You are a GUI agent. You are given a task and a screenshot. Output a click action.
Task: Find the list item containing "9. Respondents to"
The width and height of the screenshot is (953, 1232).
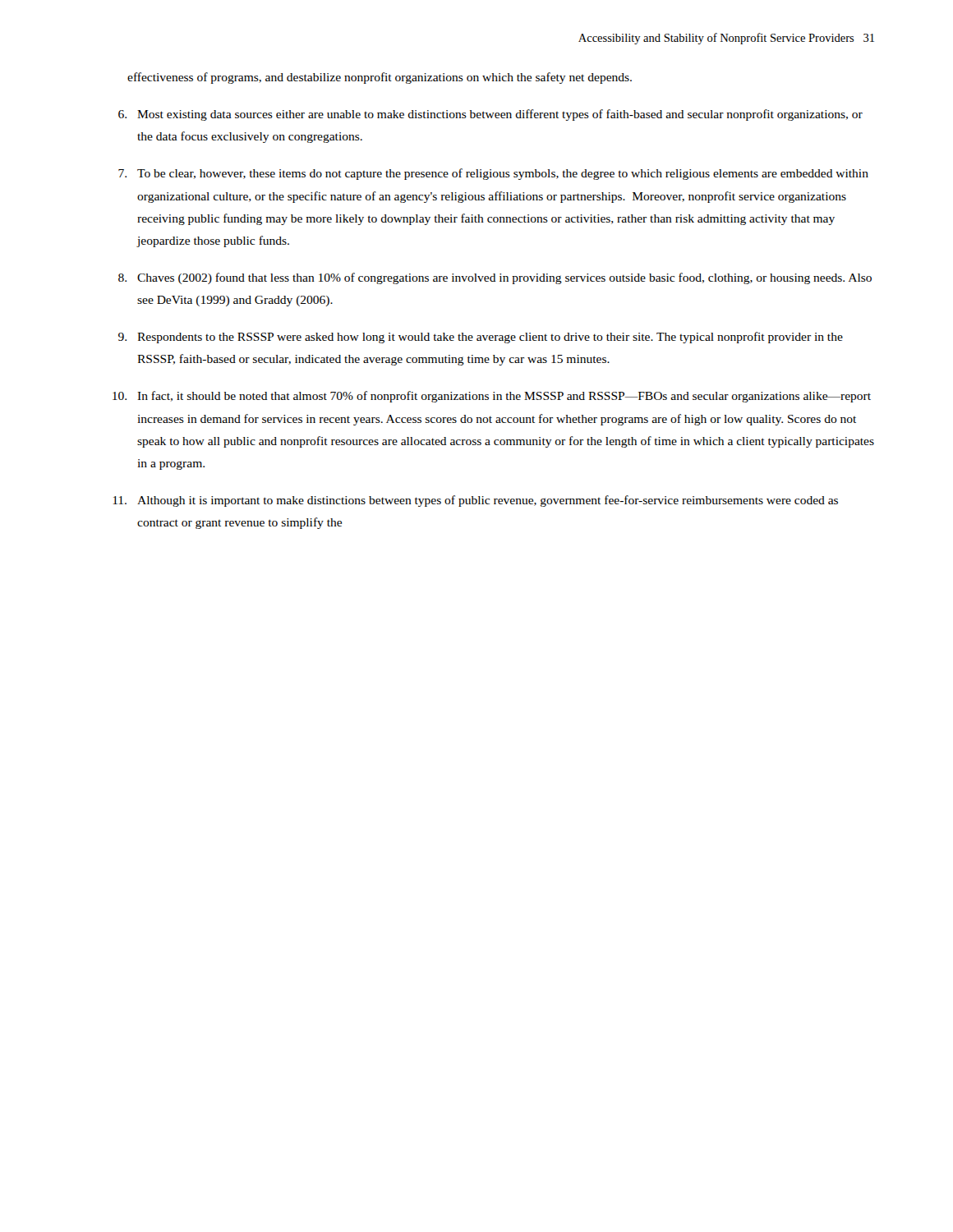pyautogui.click(x=476, y=348)
